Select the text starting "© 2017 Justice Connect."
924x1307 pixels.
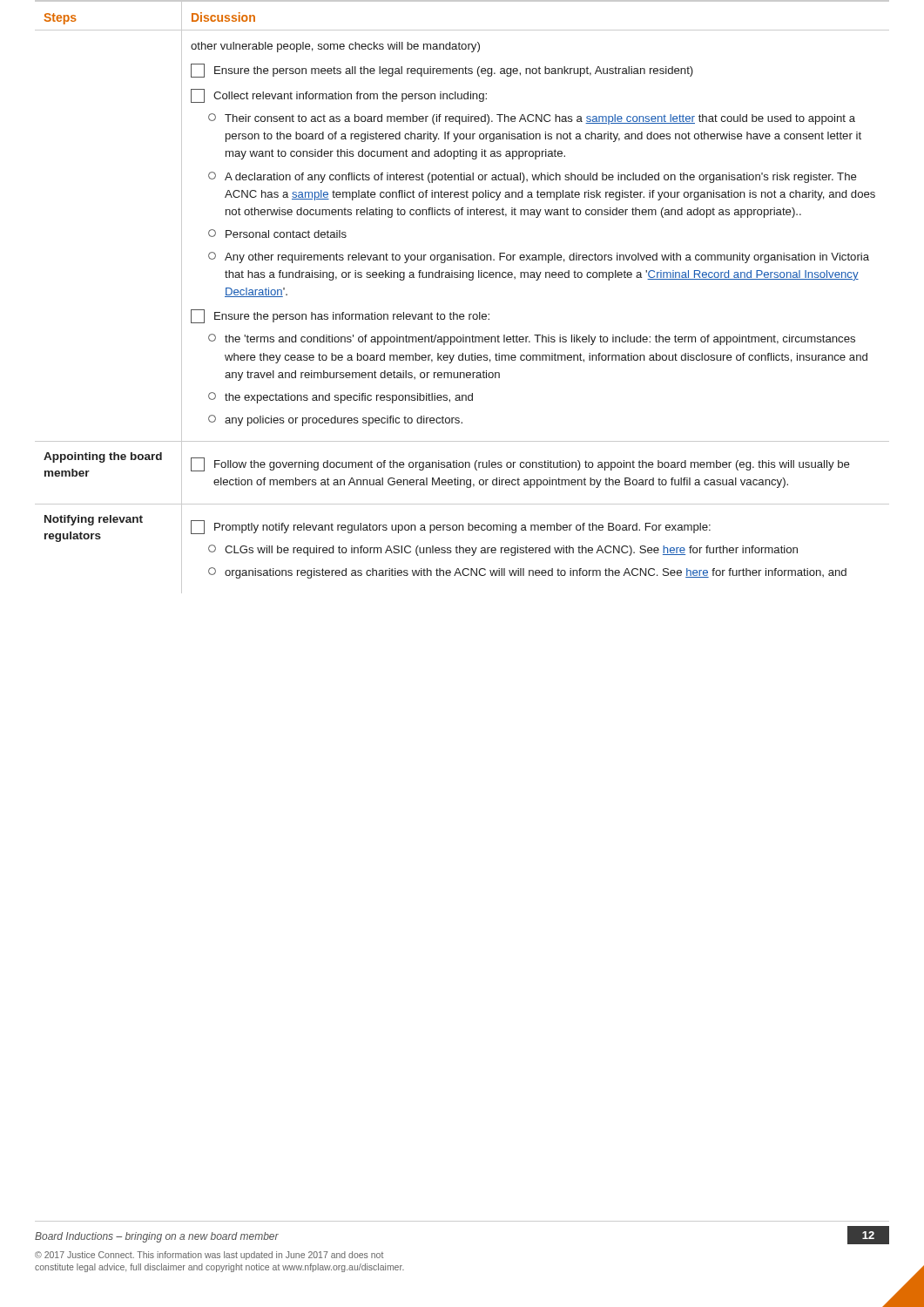point(220,1261)
